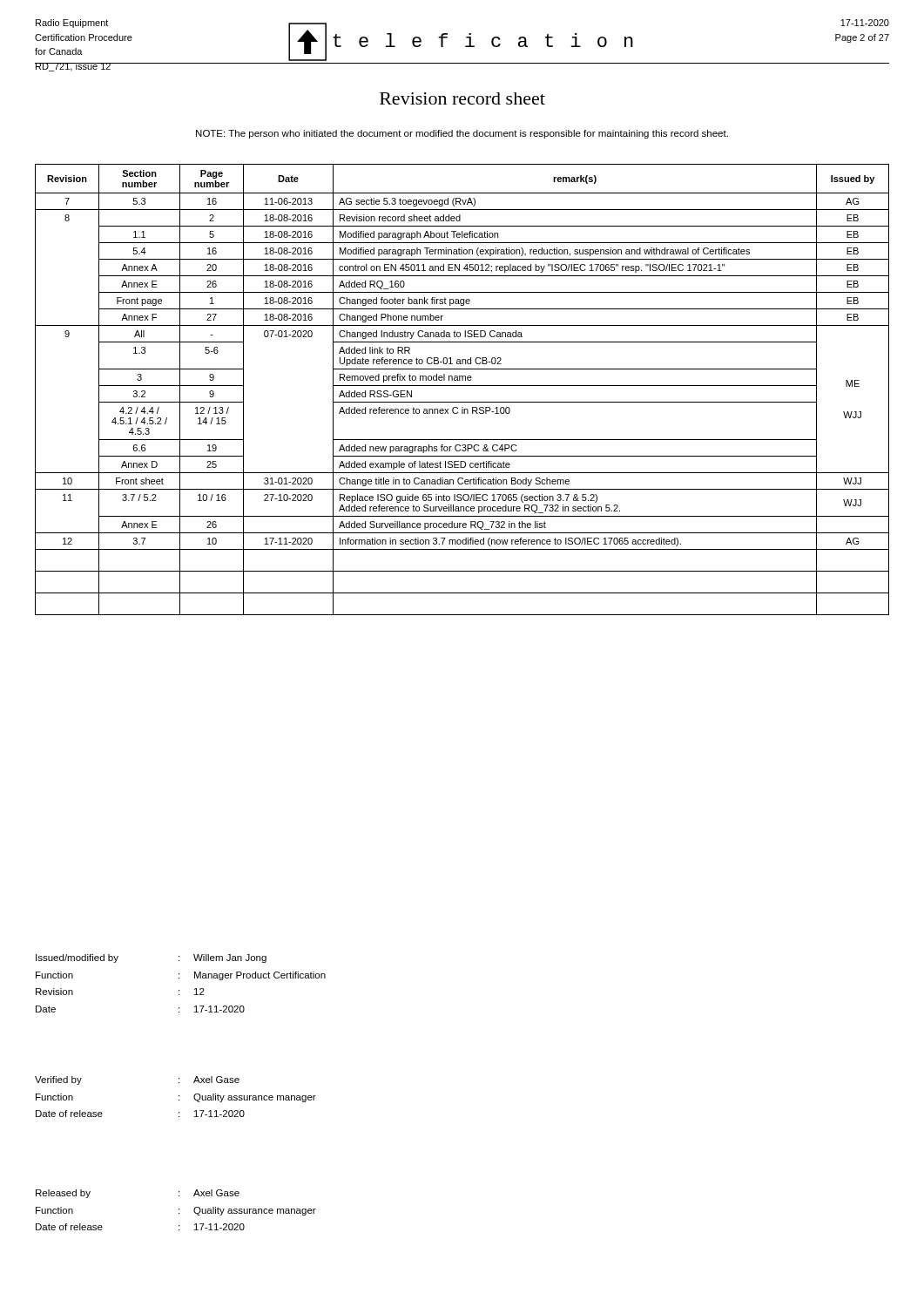Select the title
The height and width of the screenshot is (1307, 924).
[x=462, y=98]
